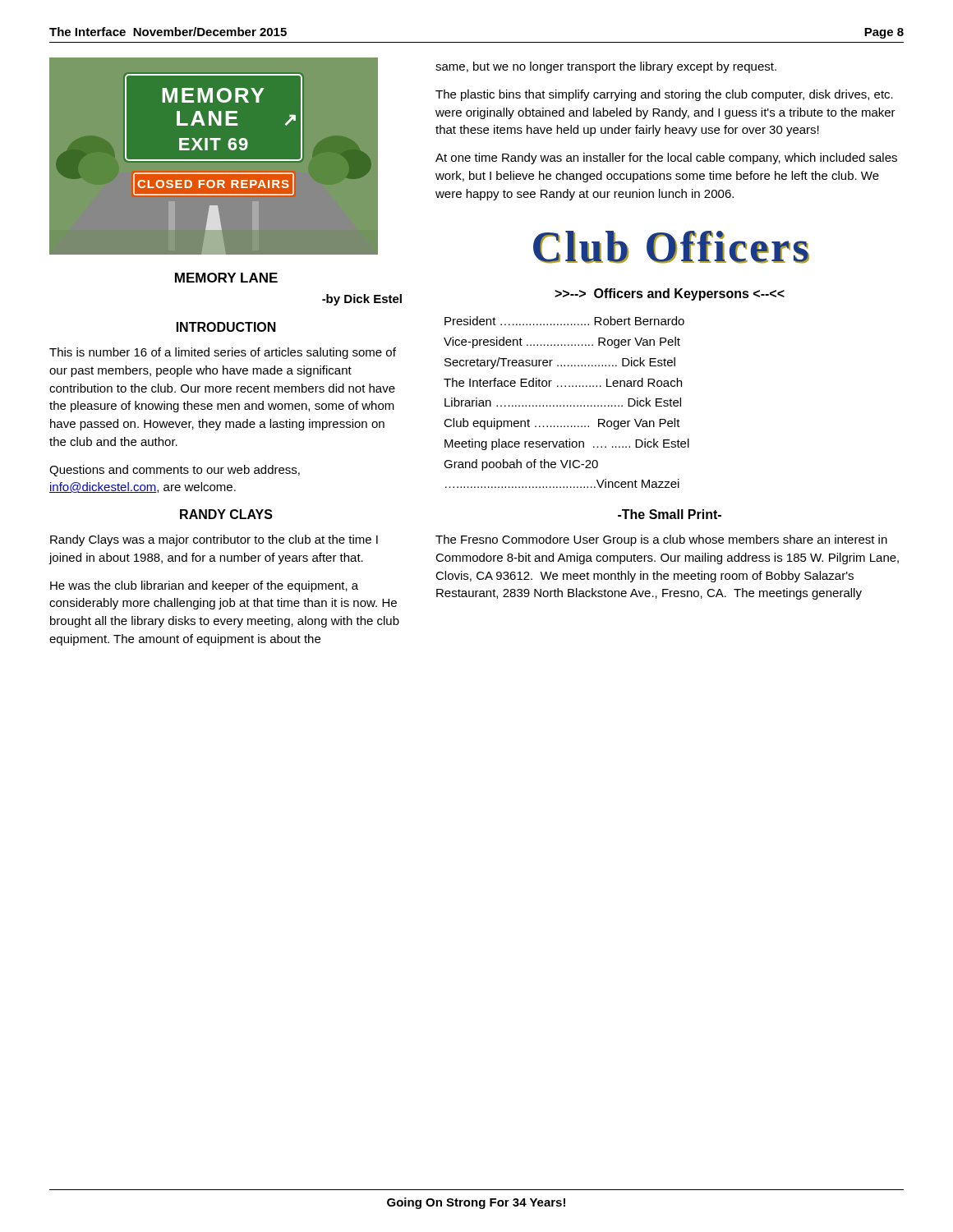Click on the passage starting "This is number 16"

click(x=223, y=397)
